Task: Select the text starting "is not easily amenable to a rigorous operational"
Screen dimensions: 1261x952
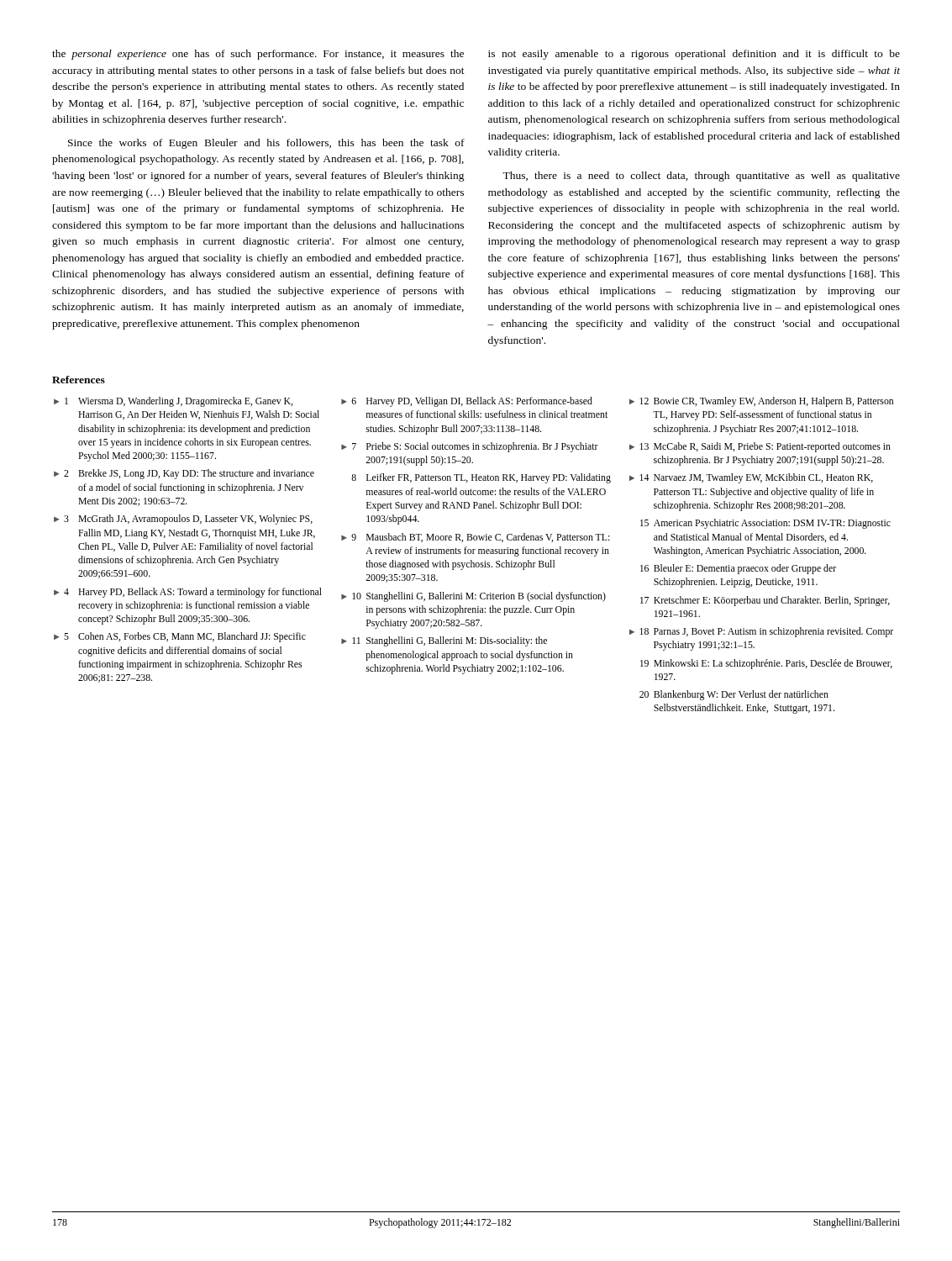Action: coord(694,197)
